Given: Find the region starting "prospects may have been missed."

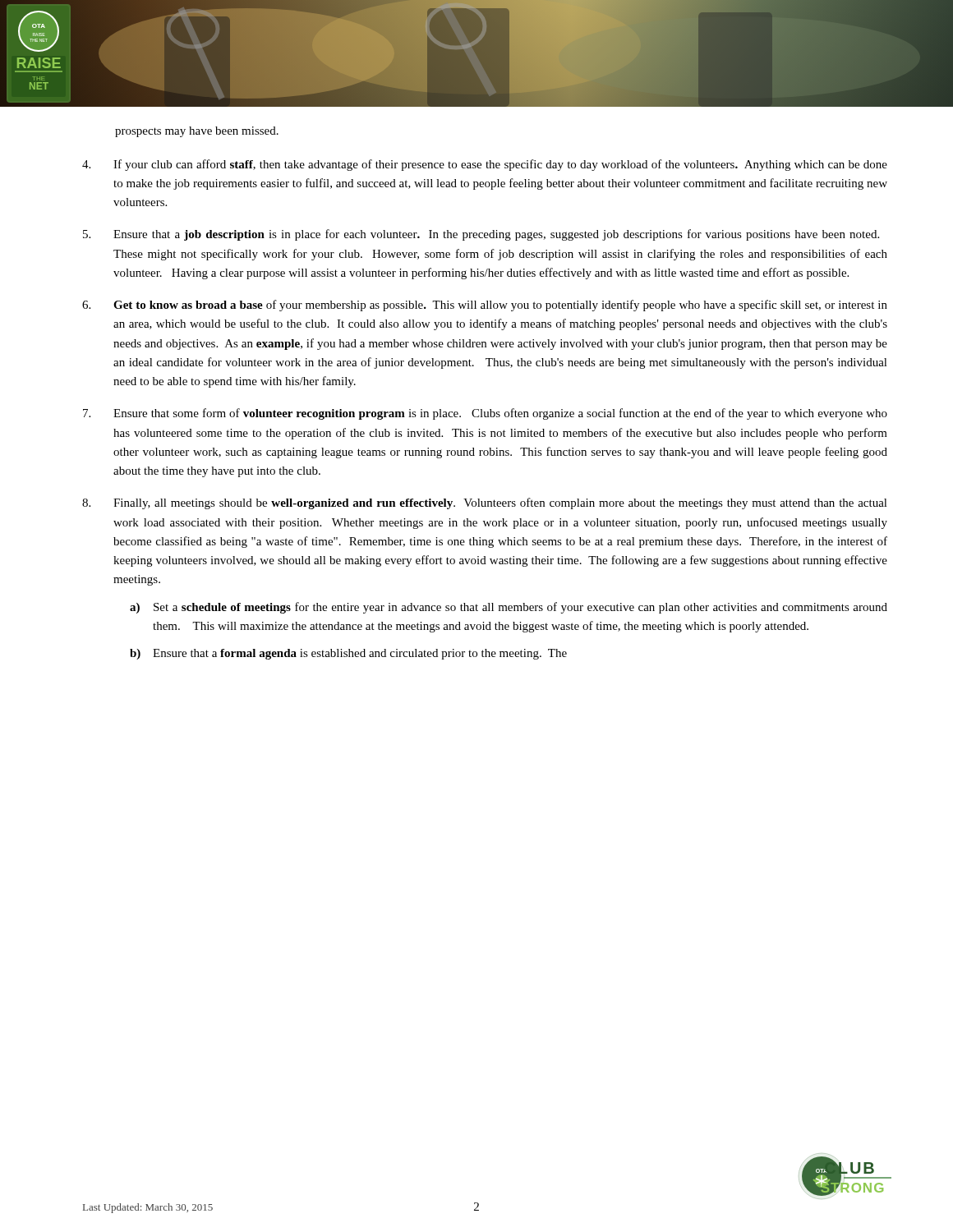Looking at the screenshot, I should (x=197, y=131).
